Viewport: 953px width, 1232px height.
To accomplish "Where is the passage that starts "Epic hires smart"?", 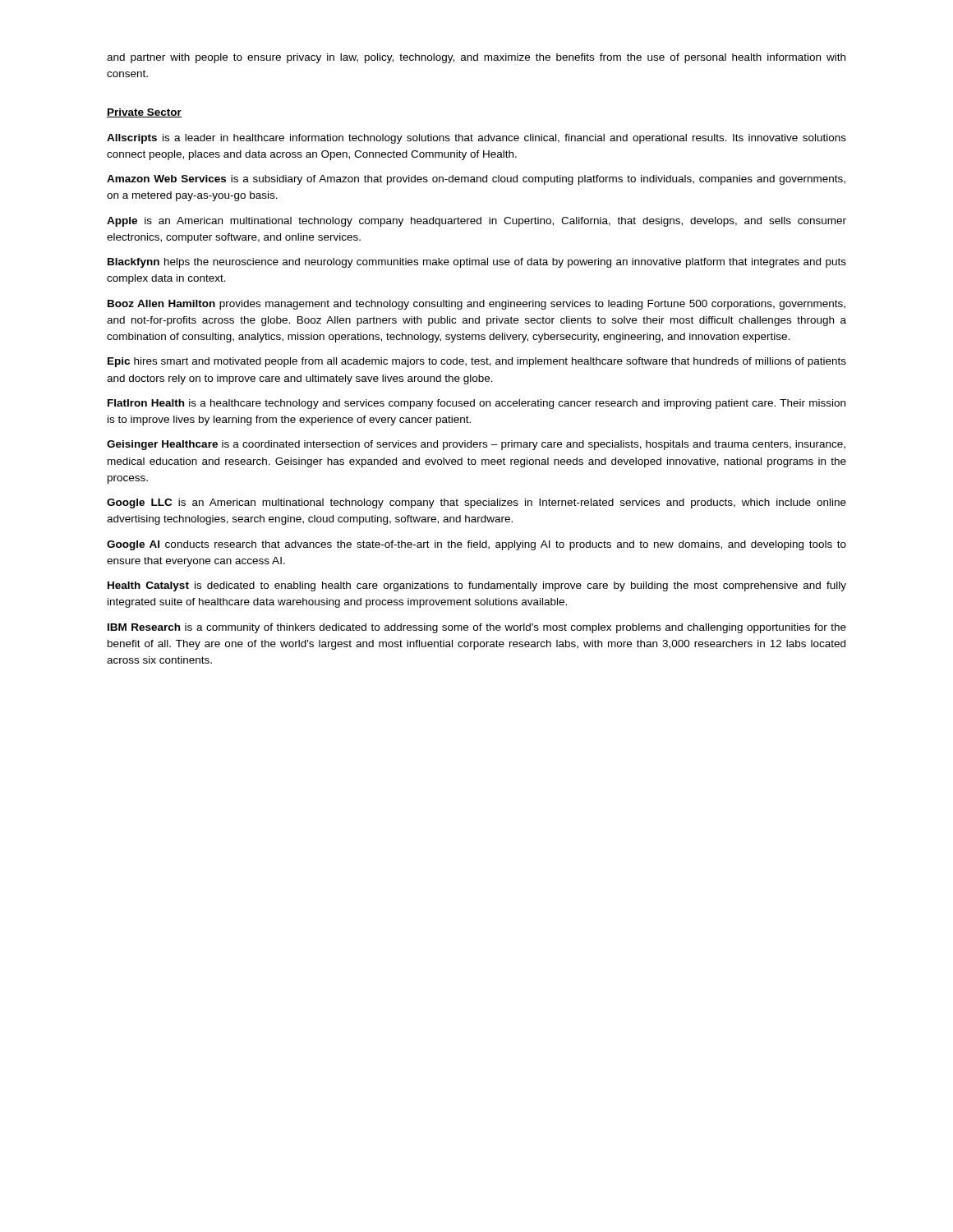I will click(476, 370).
